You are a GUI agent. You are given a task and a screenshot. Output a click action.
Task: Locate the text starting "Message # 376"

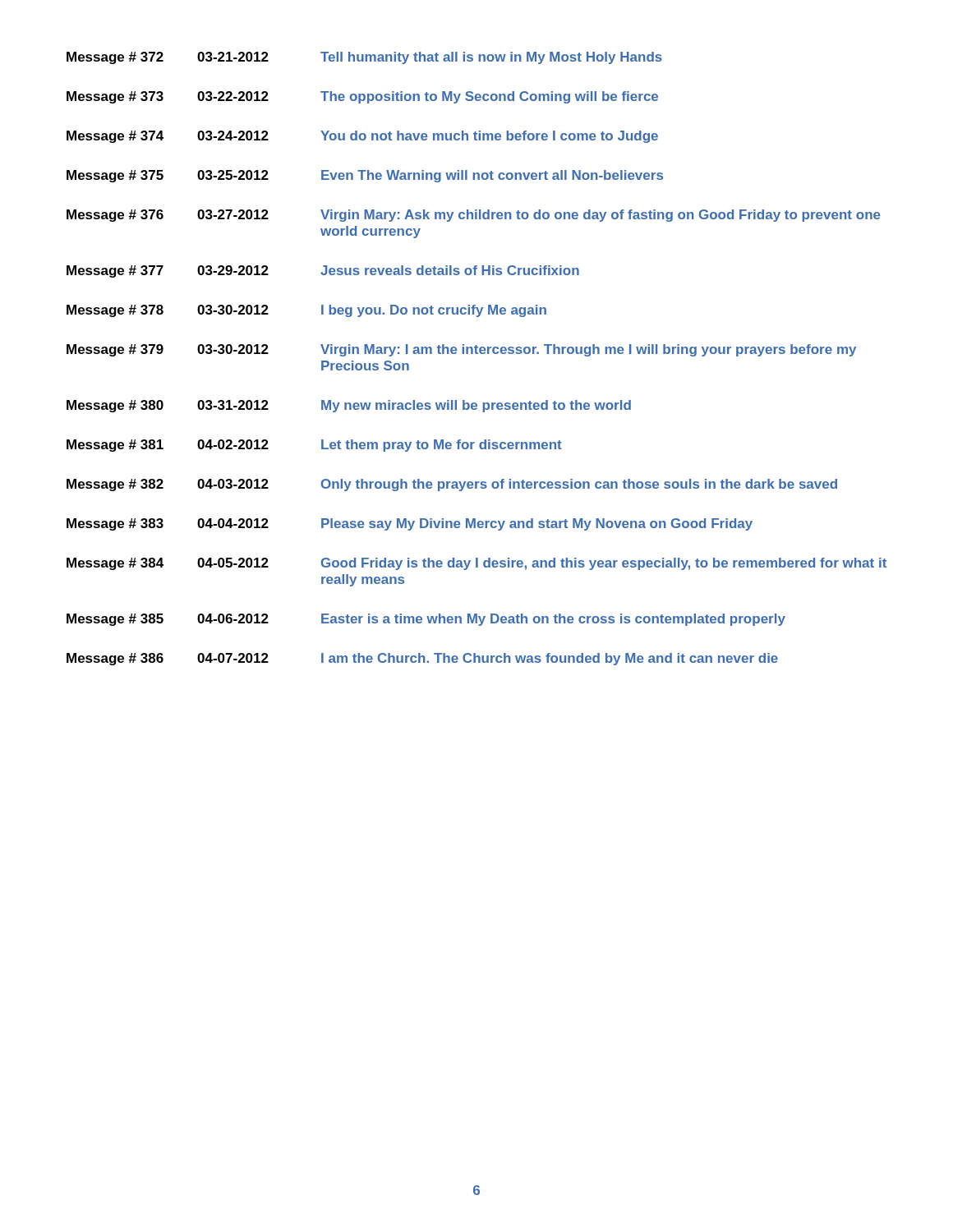[x=476, y=223]
